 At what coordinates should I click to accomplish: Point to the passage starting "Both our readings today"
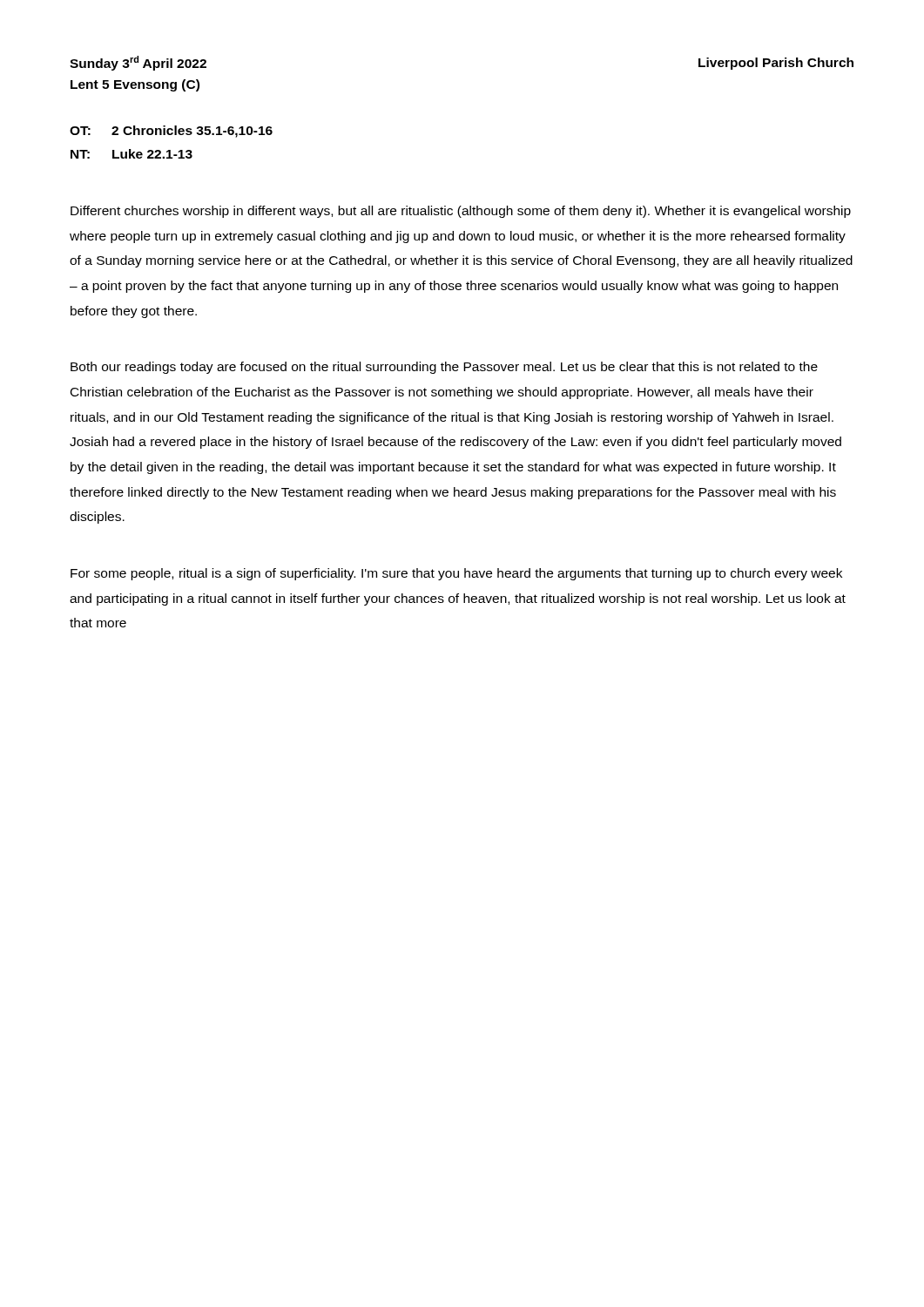pos(456,442)
